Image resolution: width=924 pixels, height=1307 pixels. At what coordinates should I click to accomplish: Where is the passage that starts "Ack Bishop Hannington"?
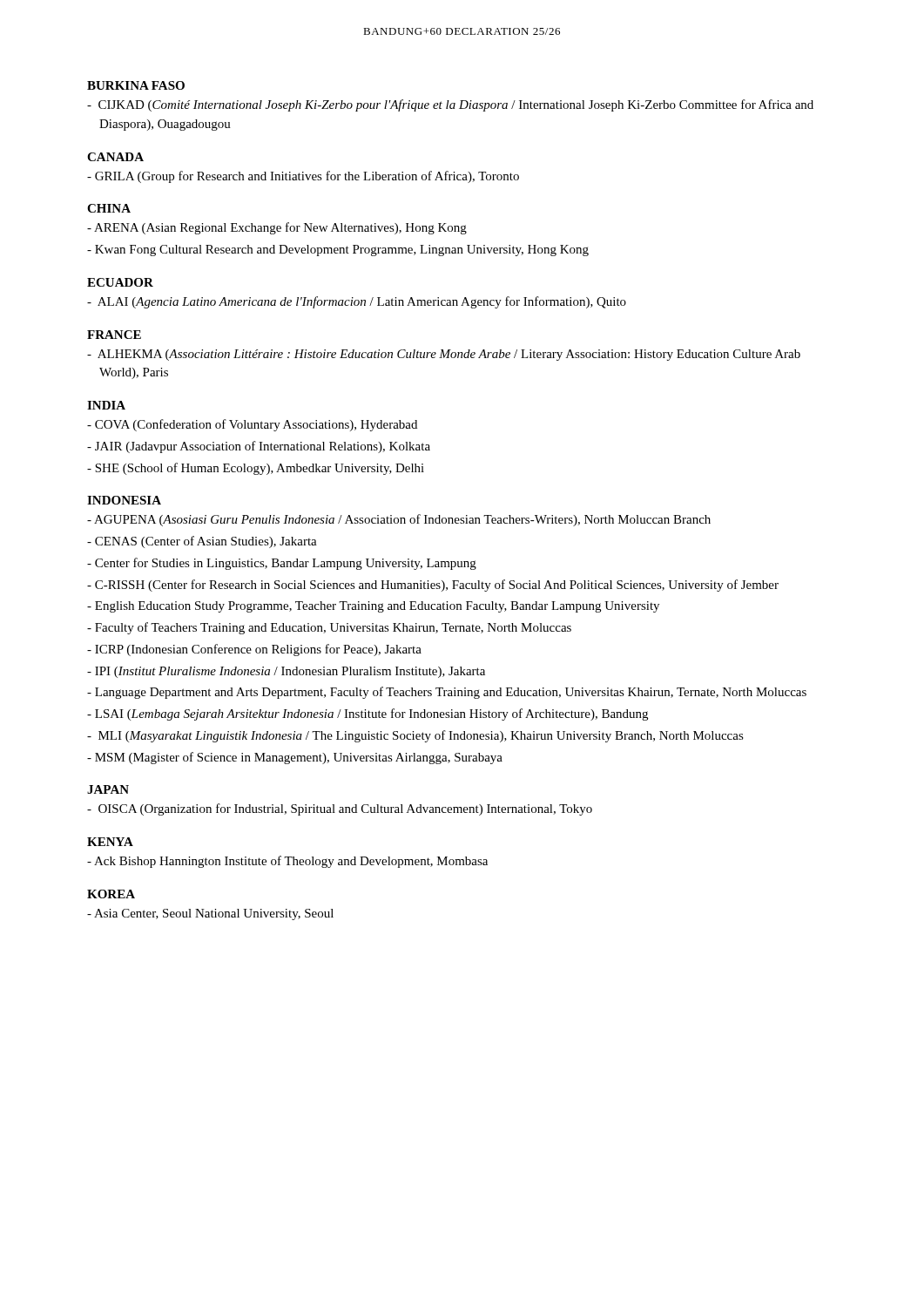click(288, 861)
